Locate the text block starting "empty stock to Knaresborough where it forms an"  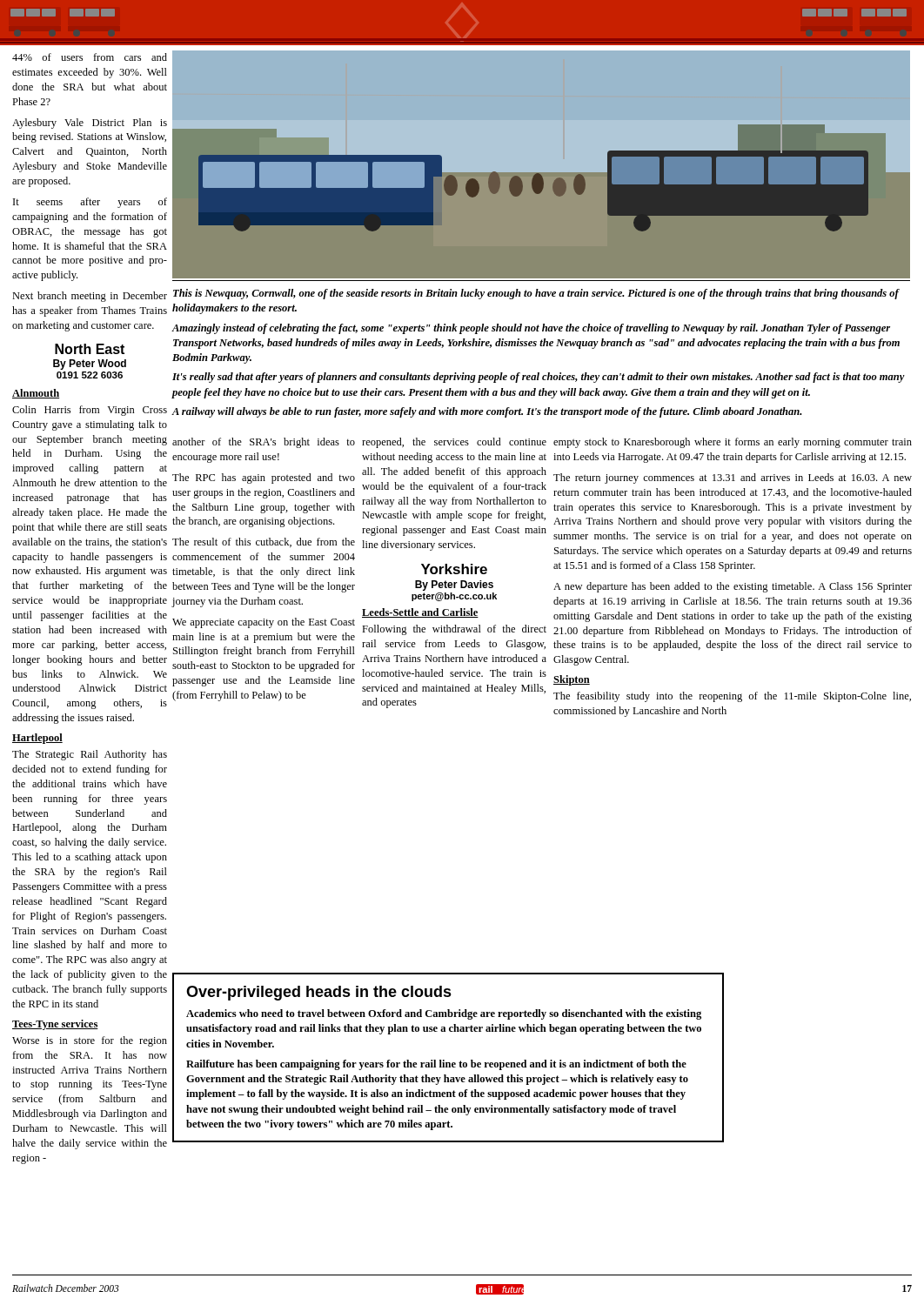[x=733, y=551]
